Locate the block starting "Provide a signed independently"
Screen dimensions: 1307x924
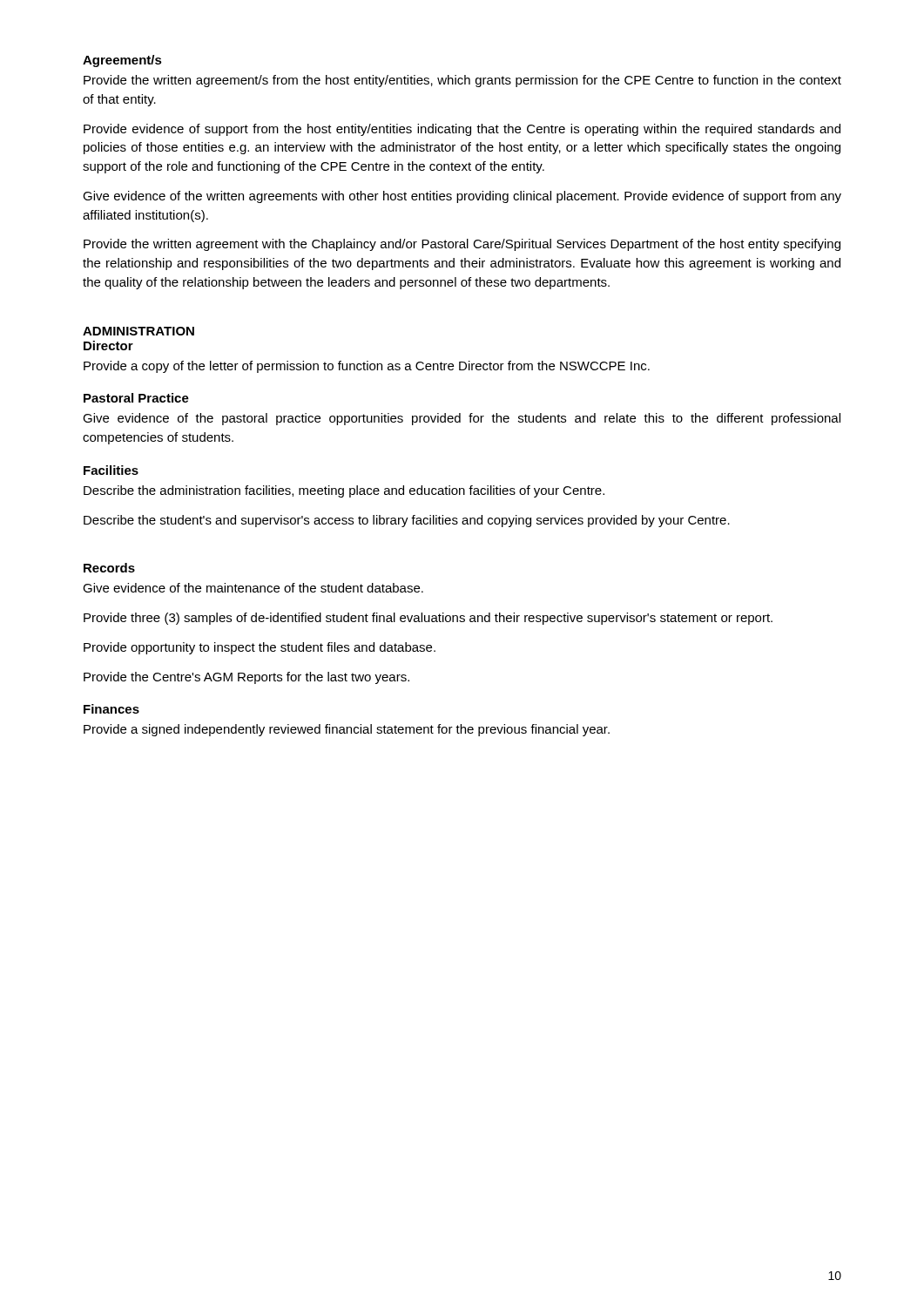(x=347, y=729)
